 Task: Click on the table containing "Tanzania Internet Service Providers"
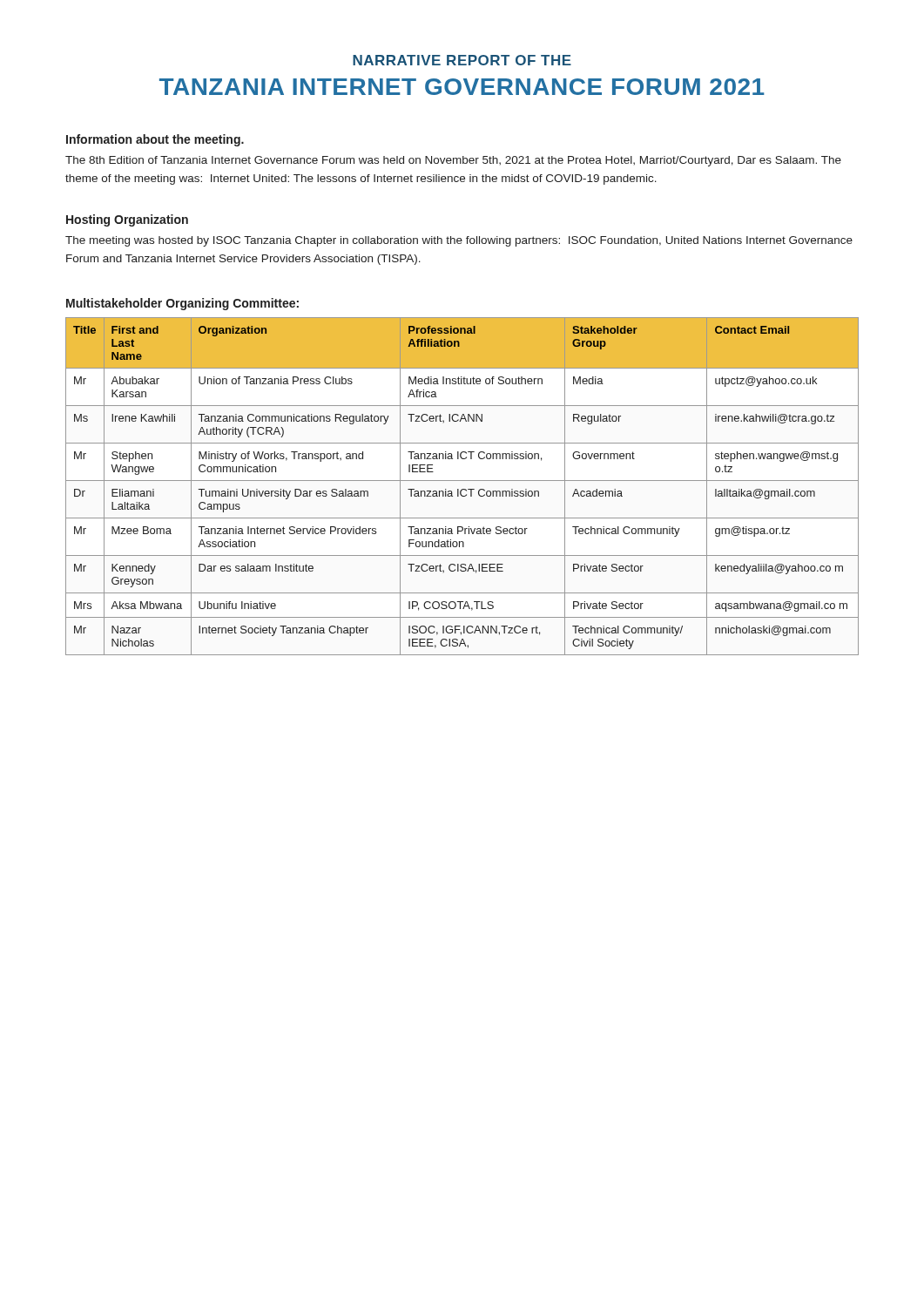pos(462,486)
